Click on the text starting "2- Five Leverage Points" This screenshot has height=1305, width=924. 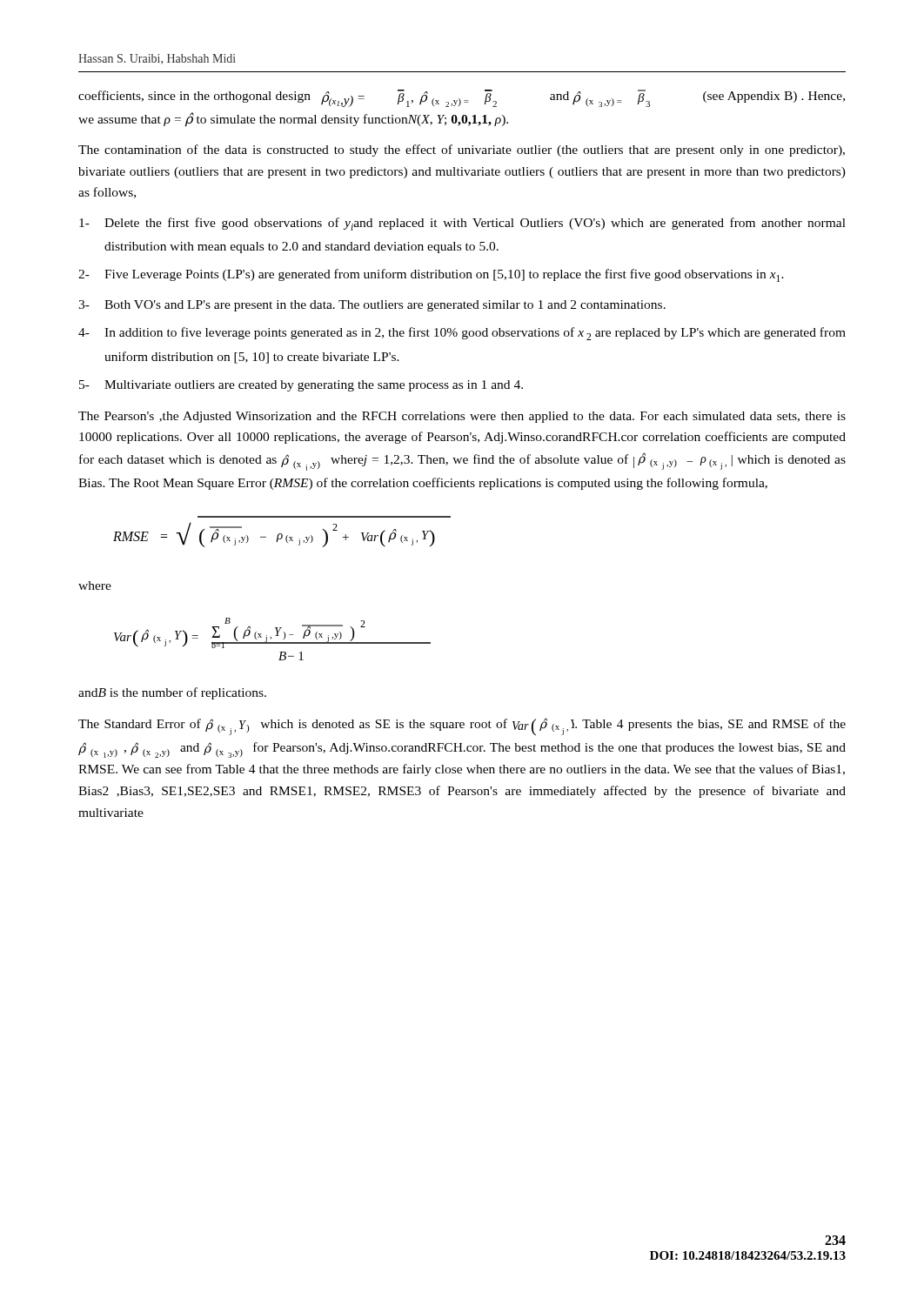[x=462, y=276]
